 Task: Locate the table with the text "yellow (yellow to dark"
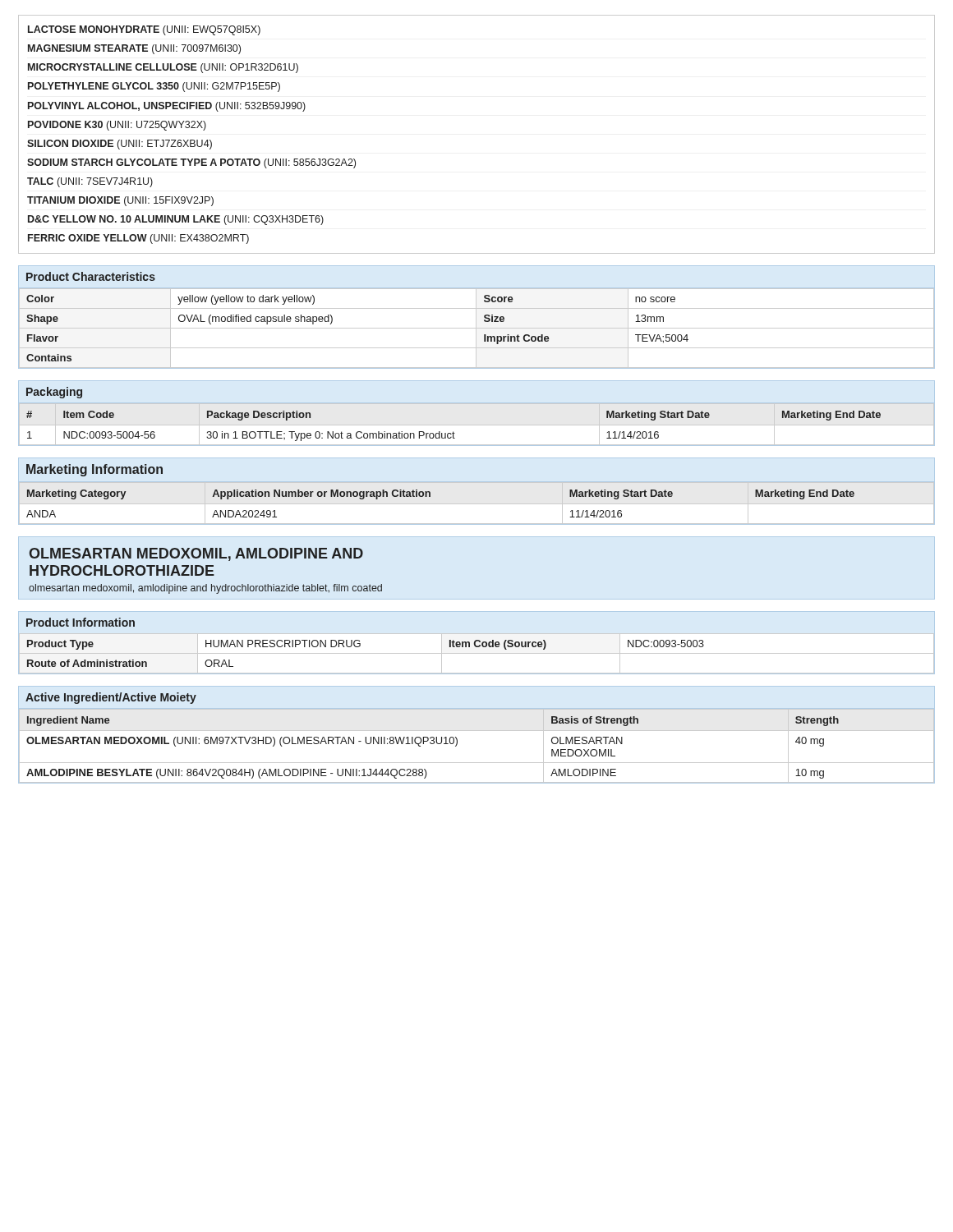pyautogui.click(x=476, y=328)
